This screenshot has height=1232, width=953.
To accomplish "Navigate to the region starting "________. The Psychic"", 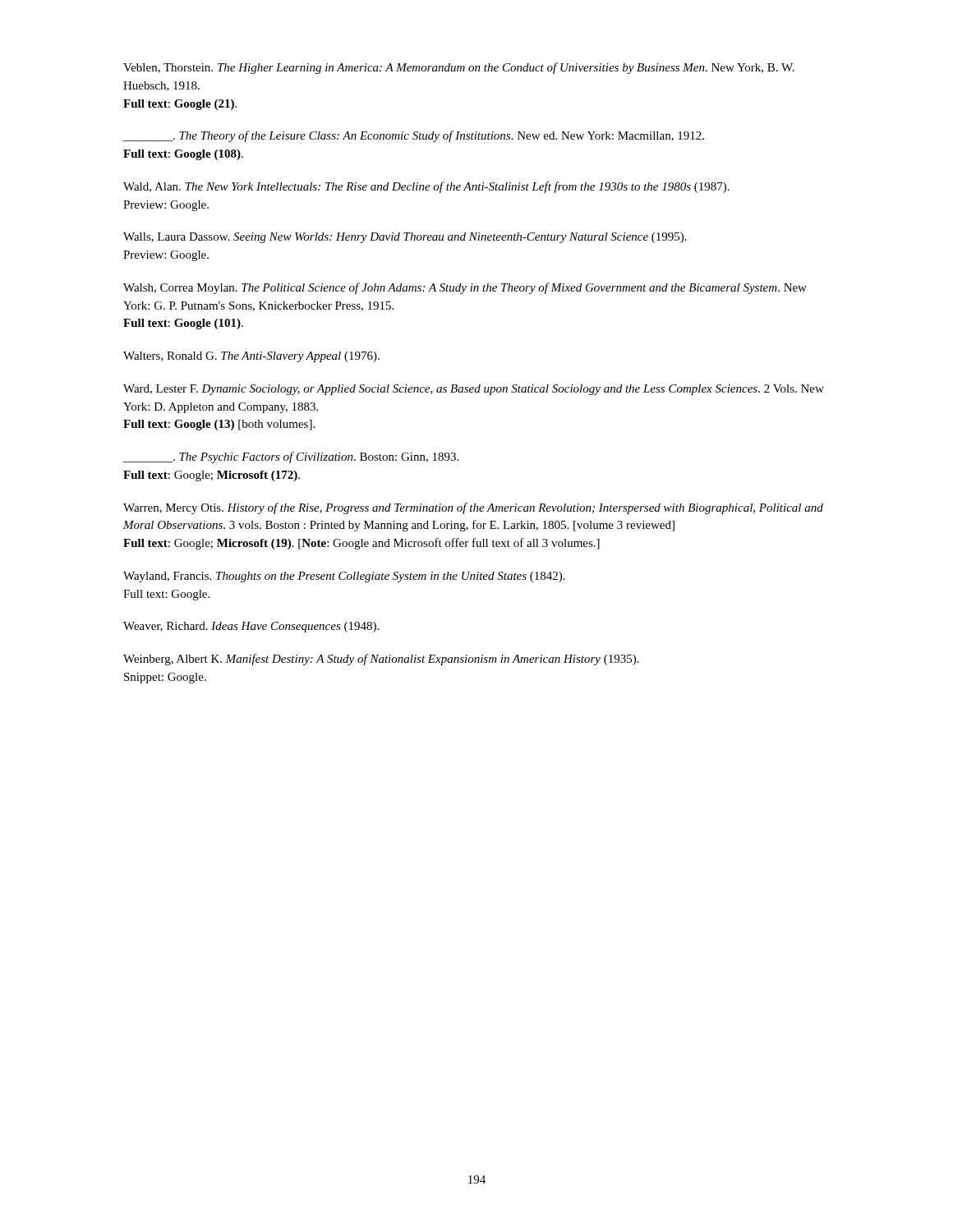I will 291,457.
